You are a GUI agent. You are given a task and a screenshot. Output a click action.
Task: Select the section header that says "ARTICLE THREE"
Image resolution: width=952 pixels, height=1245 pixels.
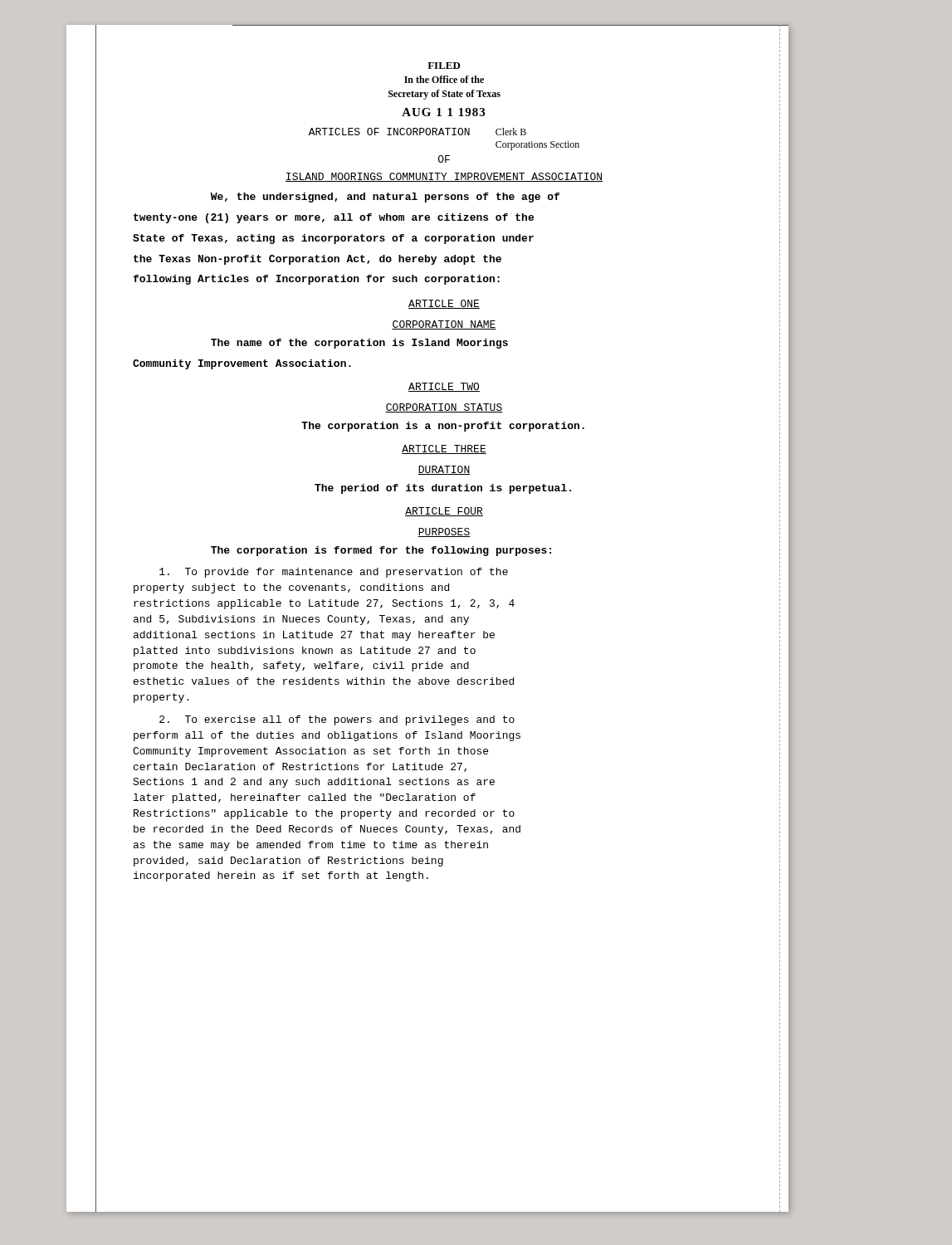click(444, 449)
